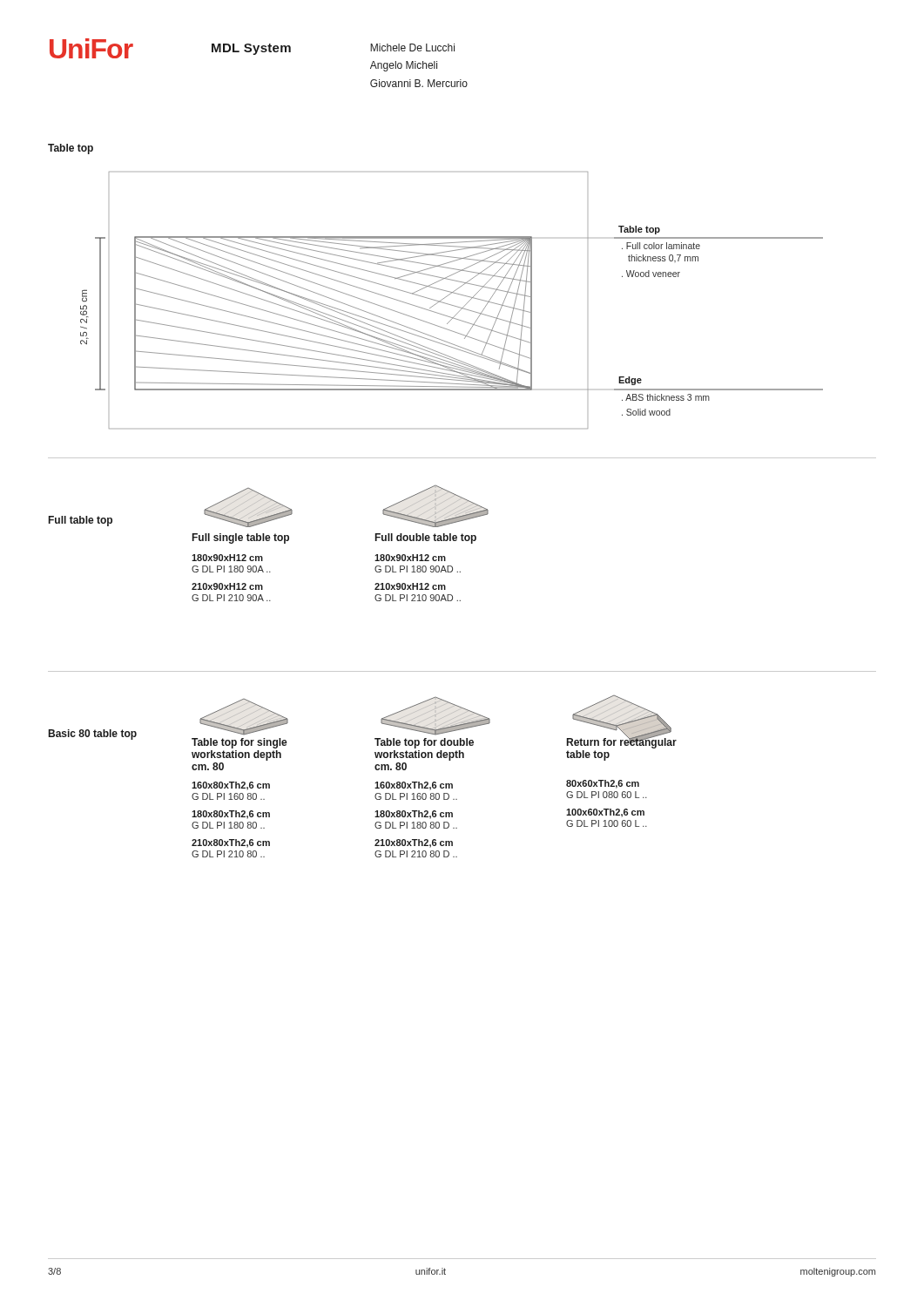924x1307 pixels.
Task: Point to the text starting "Basic 80 table top"
Action: (x=92, y=734)
